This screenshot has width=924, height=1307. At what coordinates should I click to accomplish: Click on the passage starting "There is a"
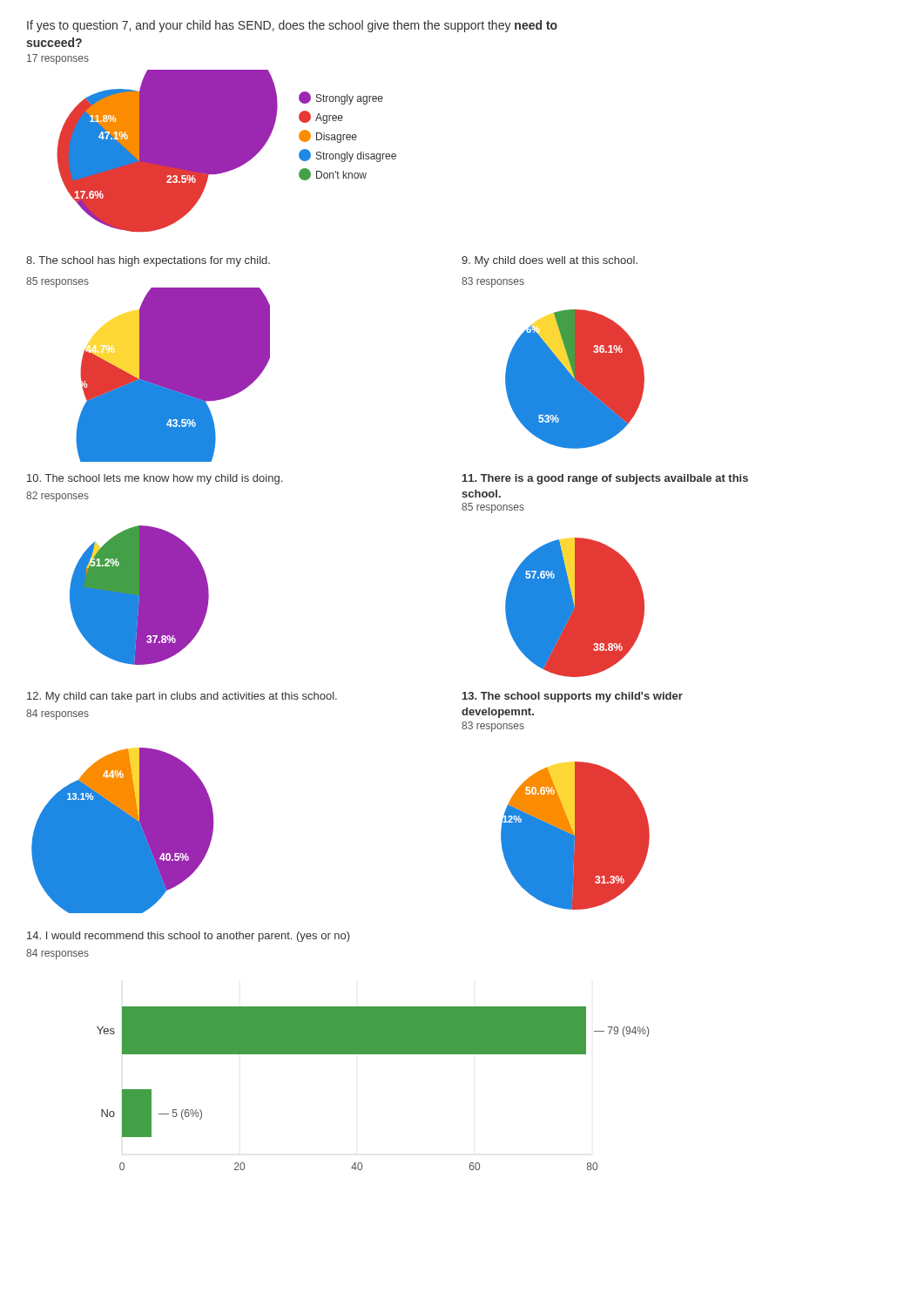(605, 486)
